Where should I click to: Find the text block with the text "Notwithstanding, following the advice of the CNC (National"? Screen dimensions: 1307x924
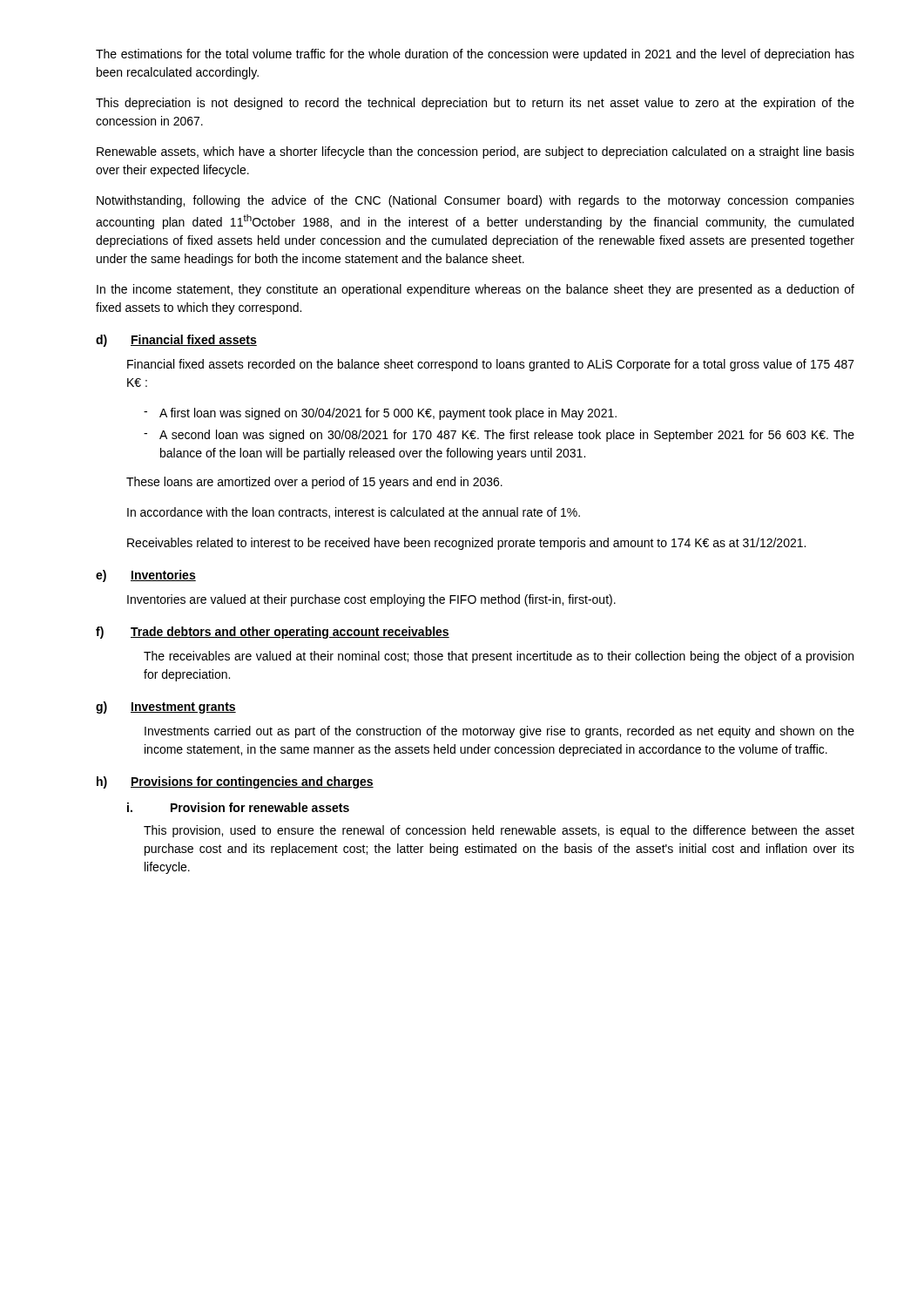475,229
